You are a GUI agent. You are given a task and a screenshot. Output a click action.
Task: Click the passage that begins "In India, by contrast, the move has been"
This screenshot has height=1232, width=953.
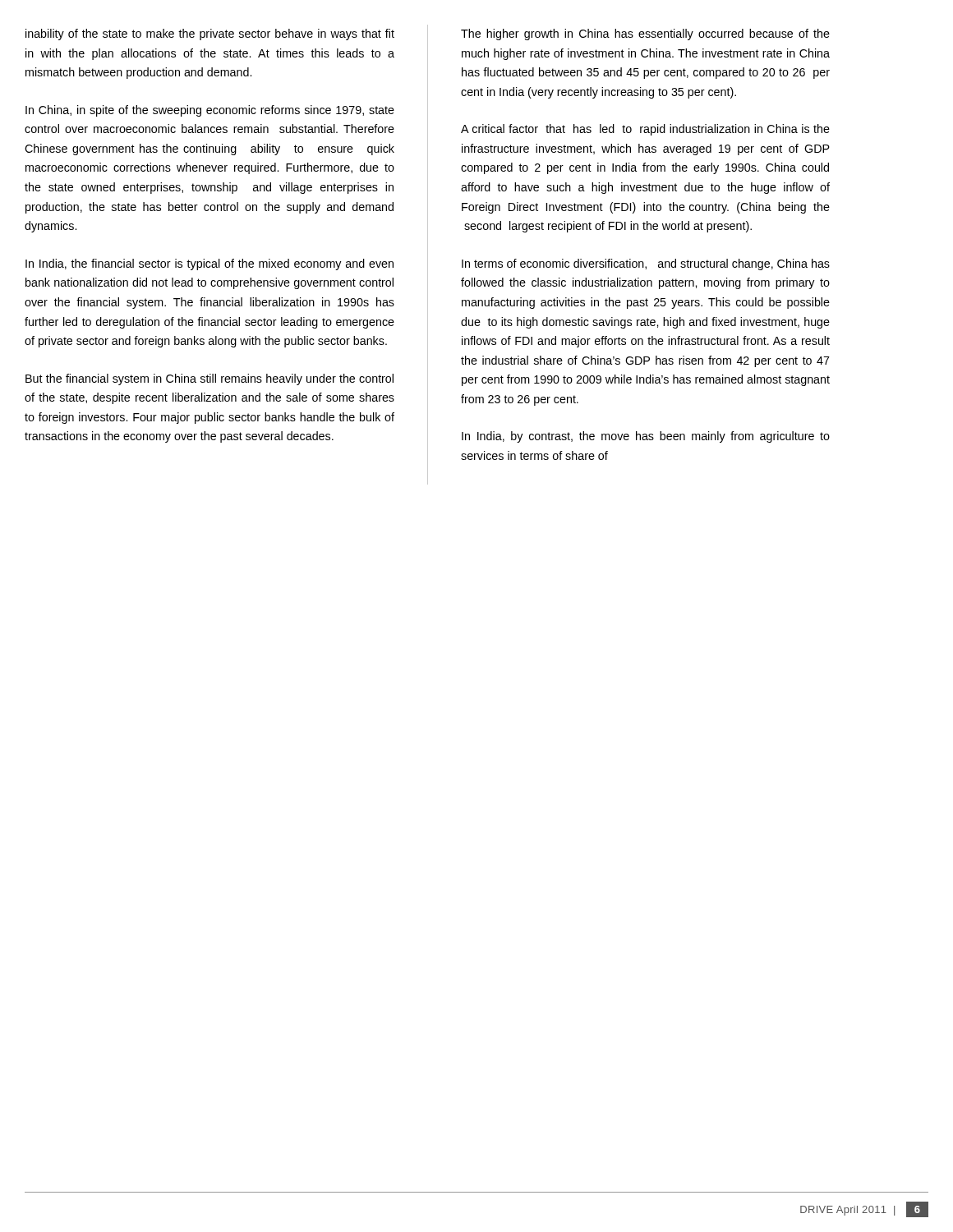(645, 447)
